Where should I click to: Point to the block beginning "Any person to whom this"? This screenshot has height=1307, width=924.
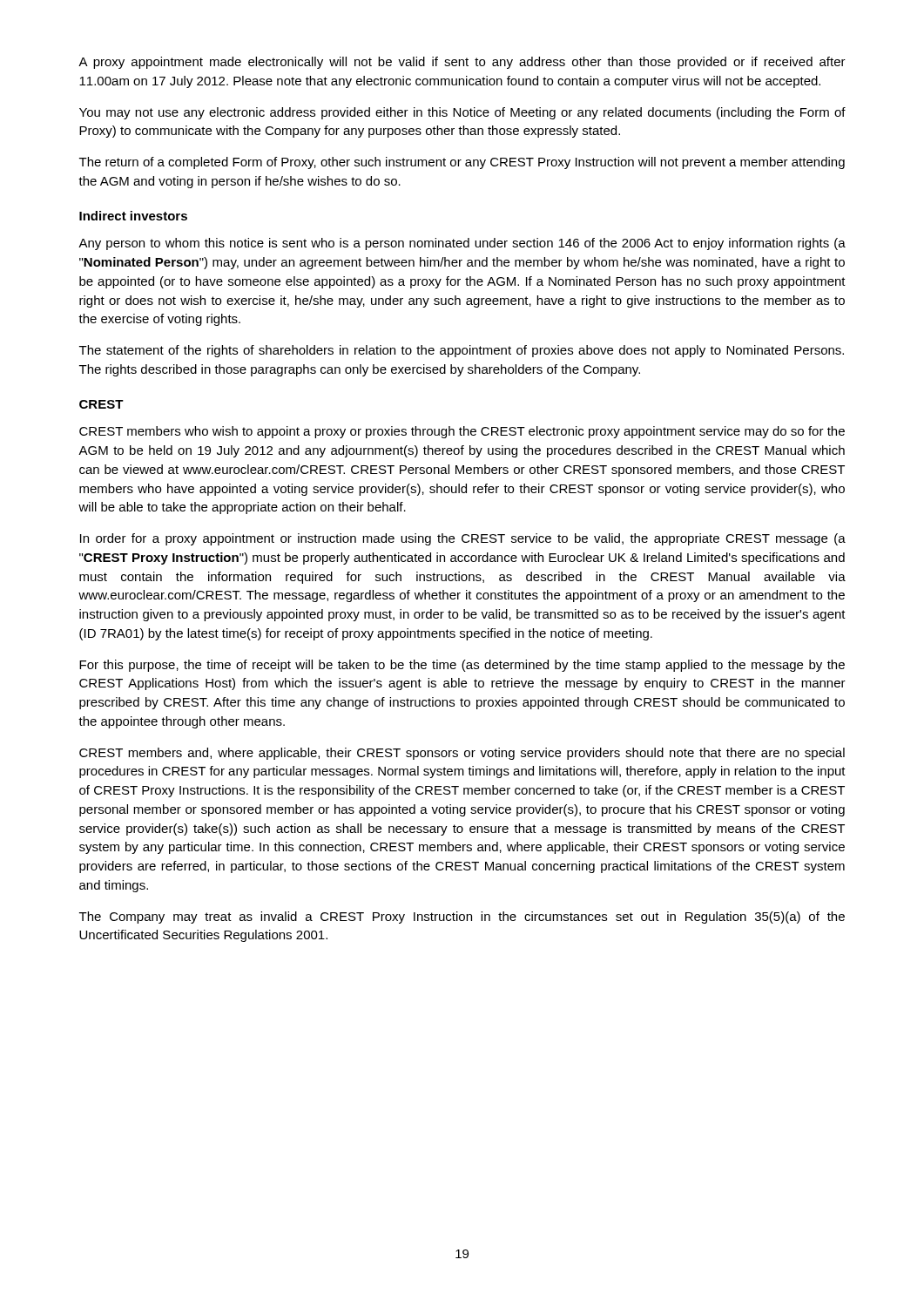point(462,281)
